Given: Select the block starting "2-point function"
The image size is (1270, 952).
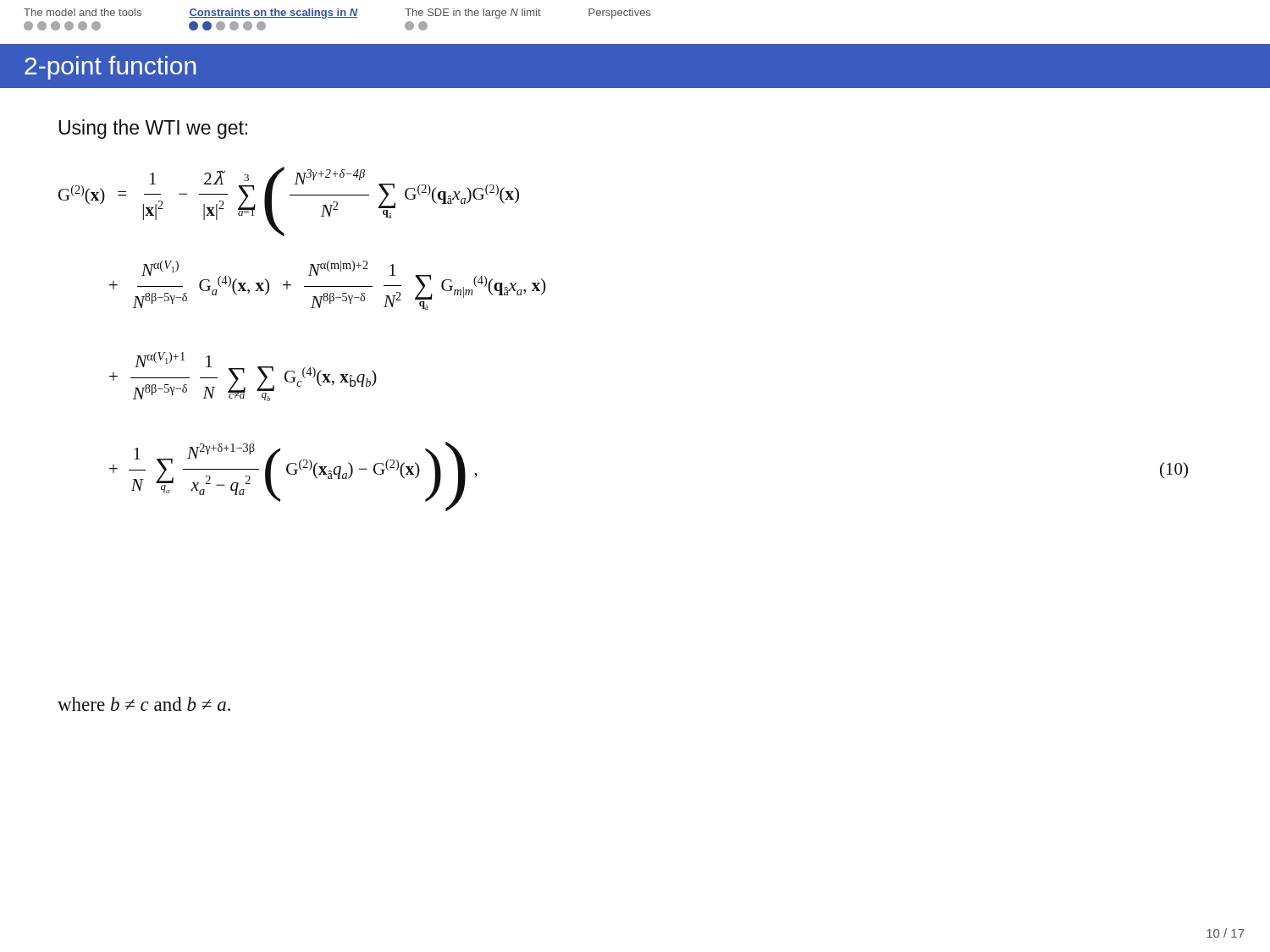Looking at the screenshot, I should point(111,66).
